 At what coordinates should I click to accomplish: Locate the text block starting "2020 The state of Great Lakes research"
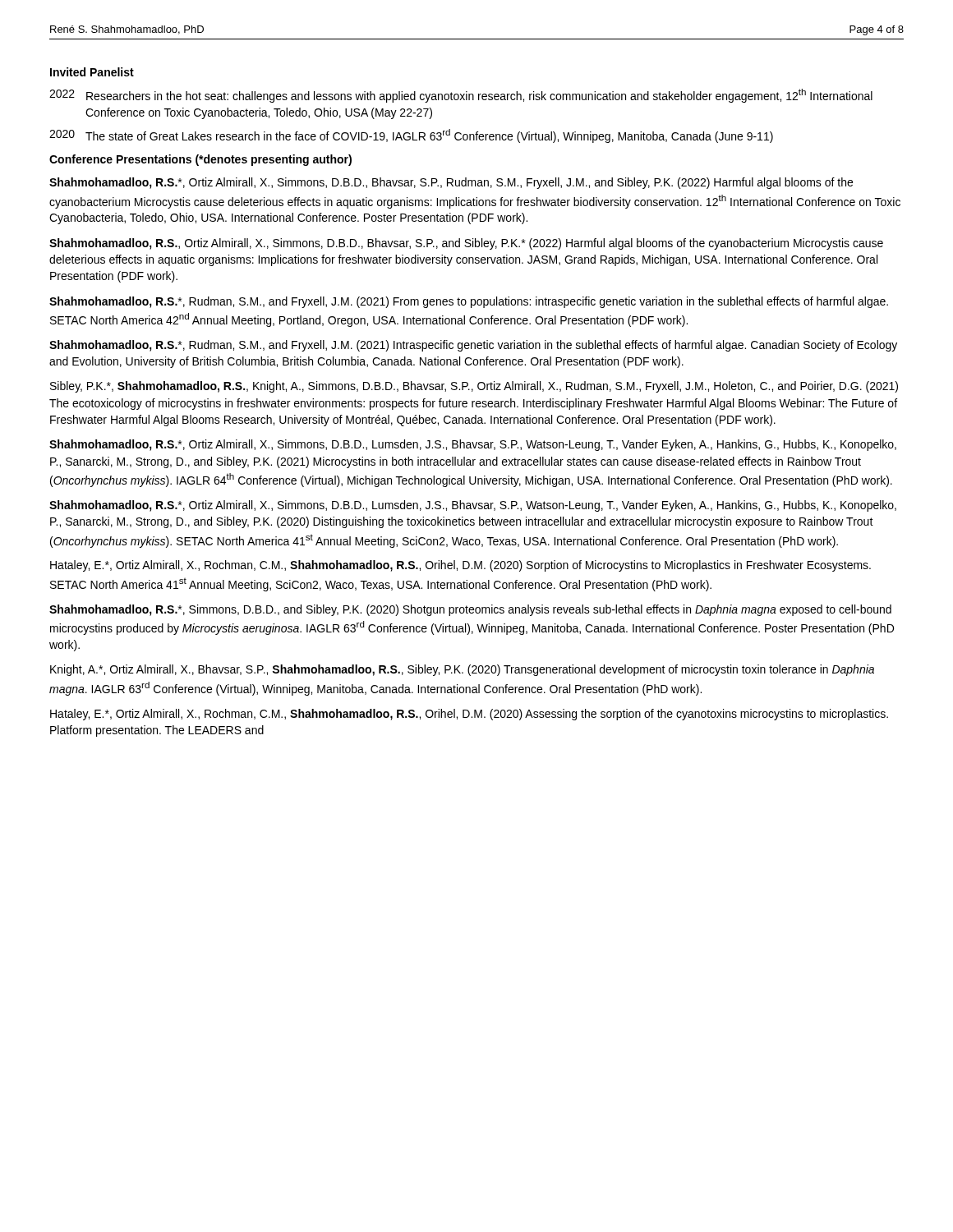(x=411, y=135)
